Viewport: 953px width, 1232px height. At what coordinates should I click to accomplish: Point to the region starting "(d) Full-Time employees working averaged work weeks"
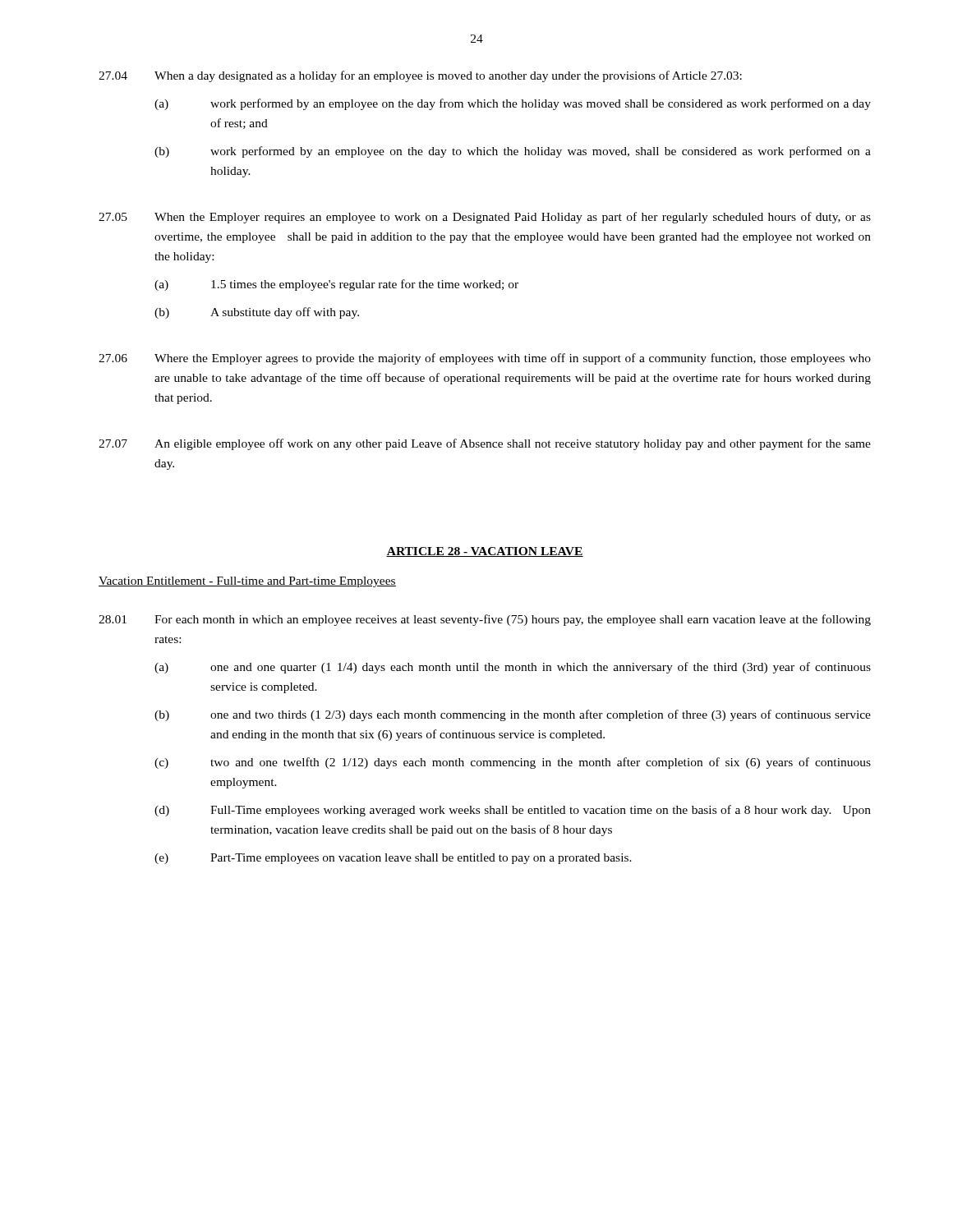(513, 820)
